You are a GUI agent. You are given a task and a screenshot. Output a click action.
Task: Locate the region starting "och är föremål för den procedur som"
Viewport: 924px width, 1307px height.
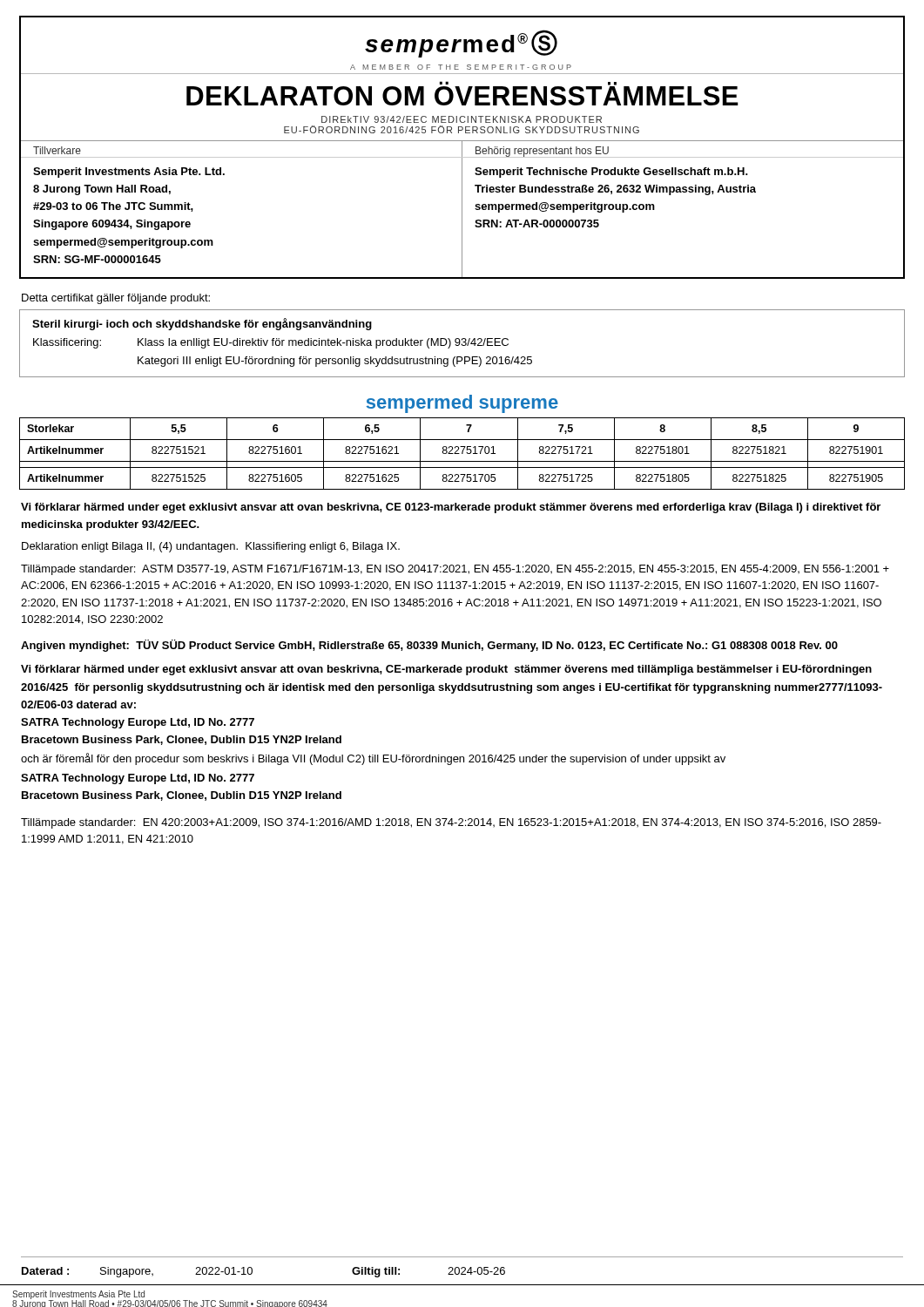[x=373, y=759]
